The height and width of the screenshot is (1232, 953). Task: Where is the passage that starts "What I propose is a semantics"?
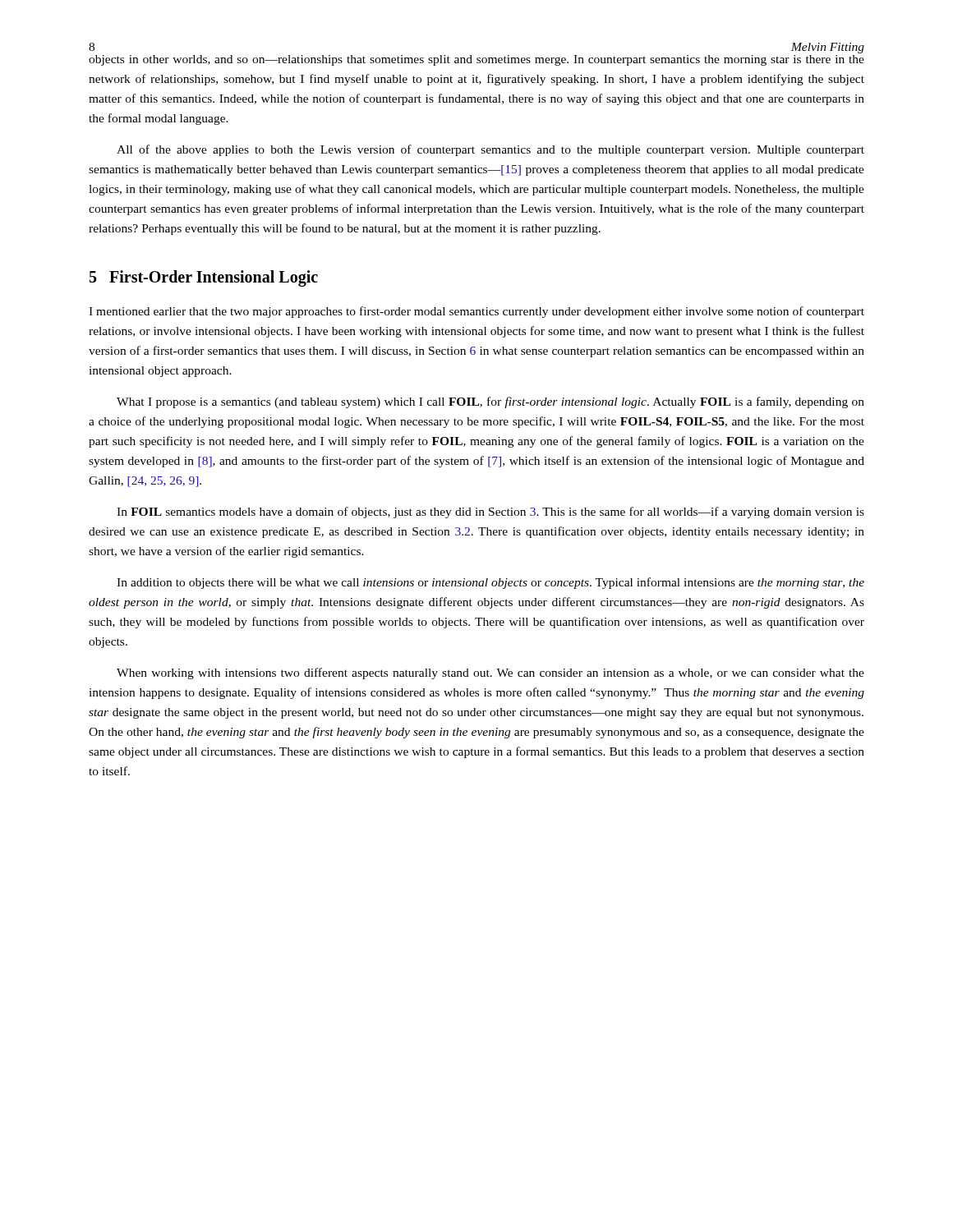[x=476, y=441]
